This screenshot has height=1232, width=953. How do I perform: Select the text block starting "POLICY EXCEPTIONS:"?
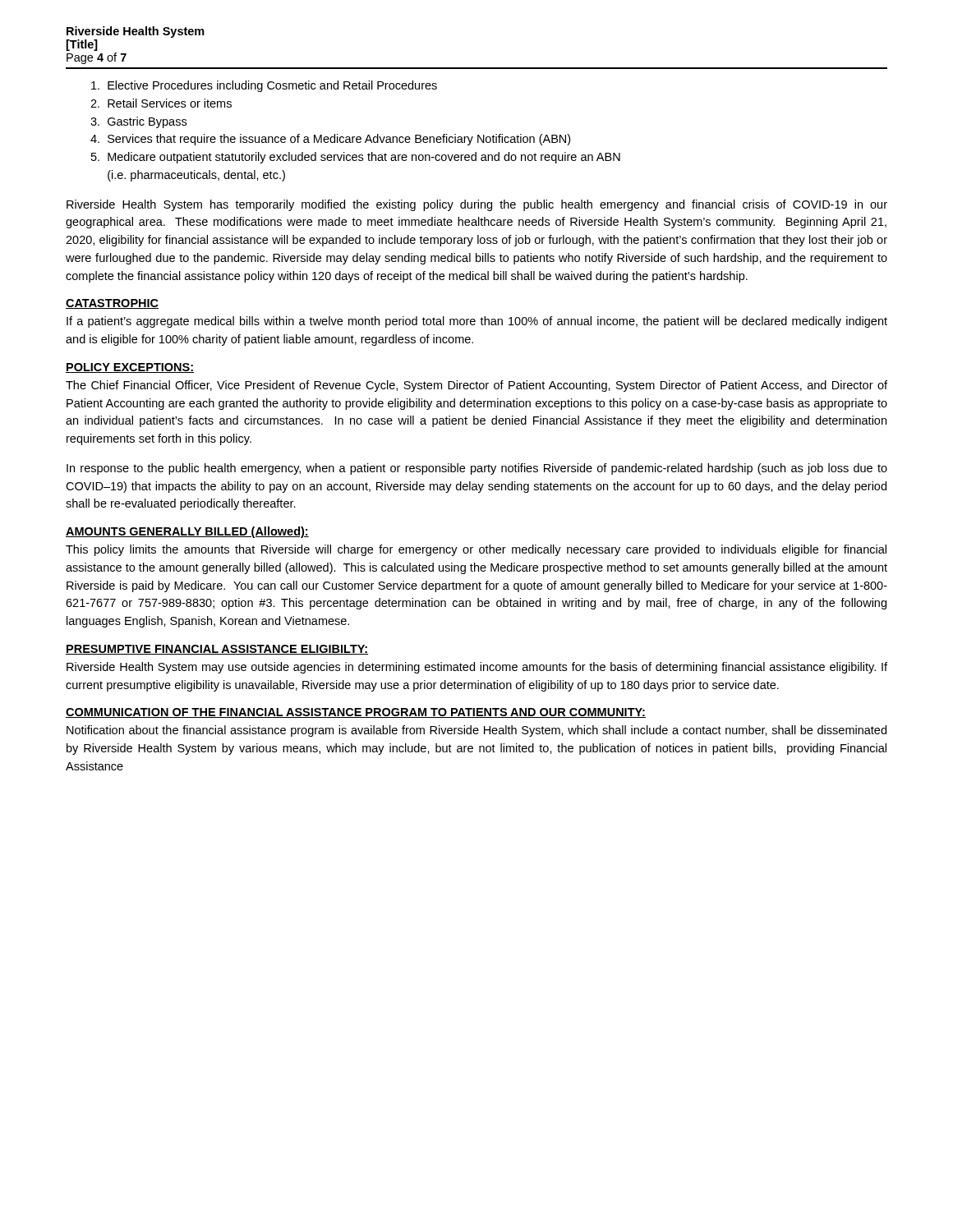tap(130, 367)
